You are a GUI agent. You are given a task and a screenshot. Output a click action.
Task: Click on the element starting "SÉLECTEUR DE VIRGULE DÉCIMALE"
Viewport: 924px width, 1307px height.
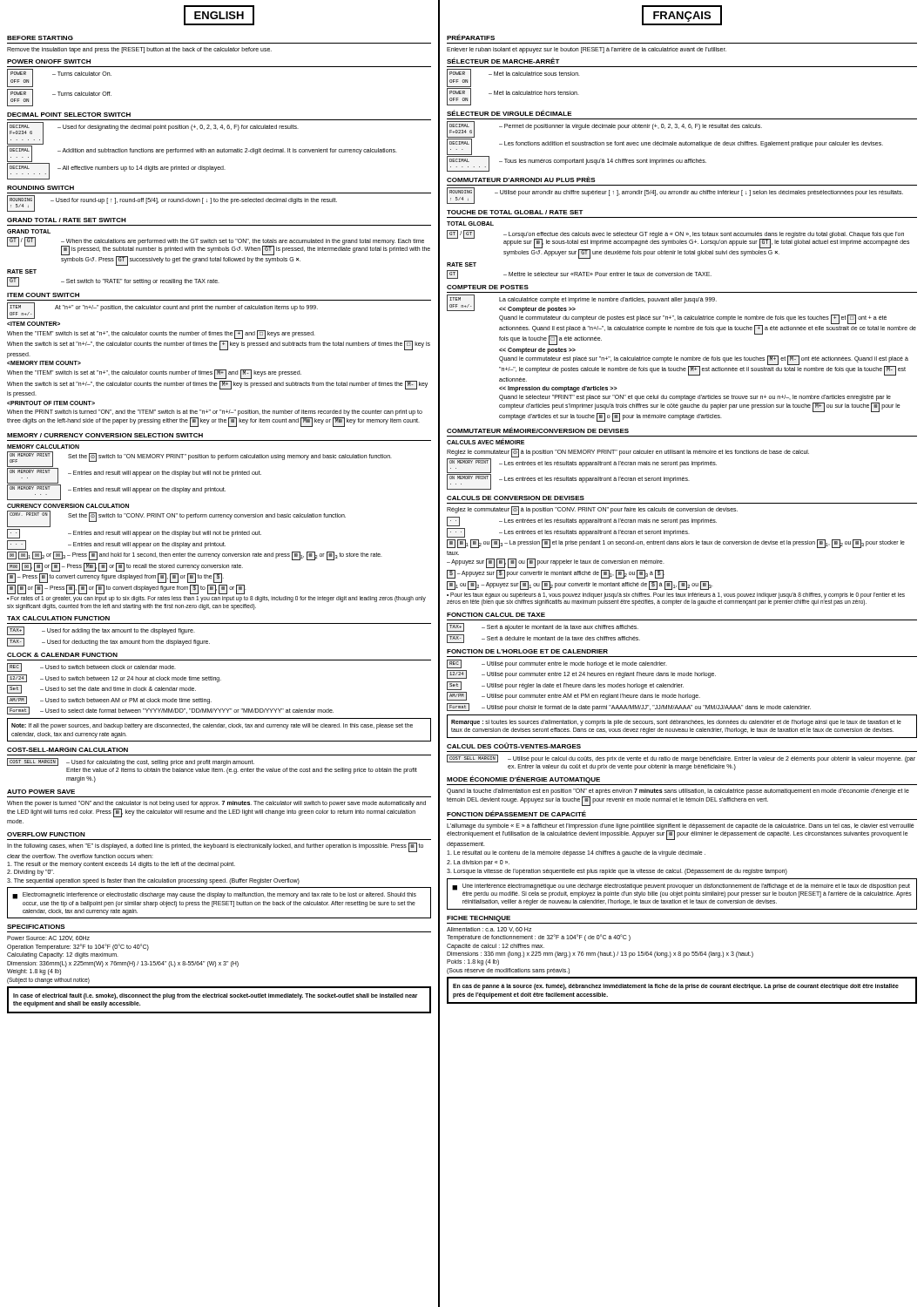click(509, 114)
